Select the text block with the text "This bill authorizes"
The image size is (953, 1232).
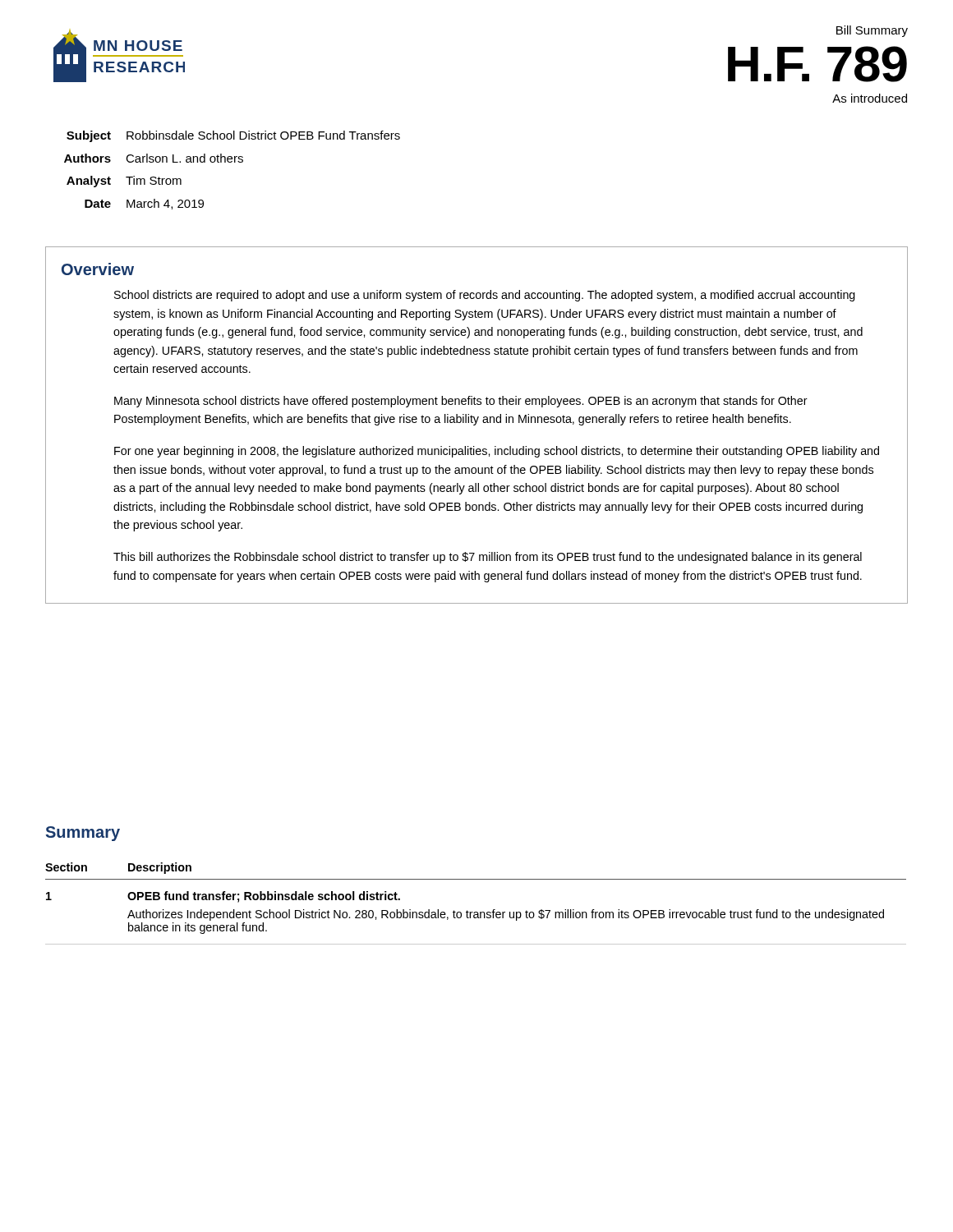(488, 566)
